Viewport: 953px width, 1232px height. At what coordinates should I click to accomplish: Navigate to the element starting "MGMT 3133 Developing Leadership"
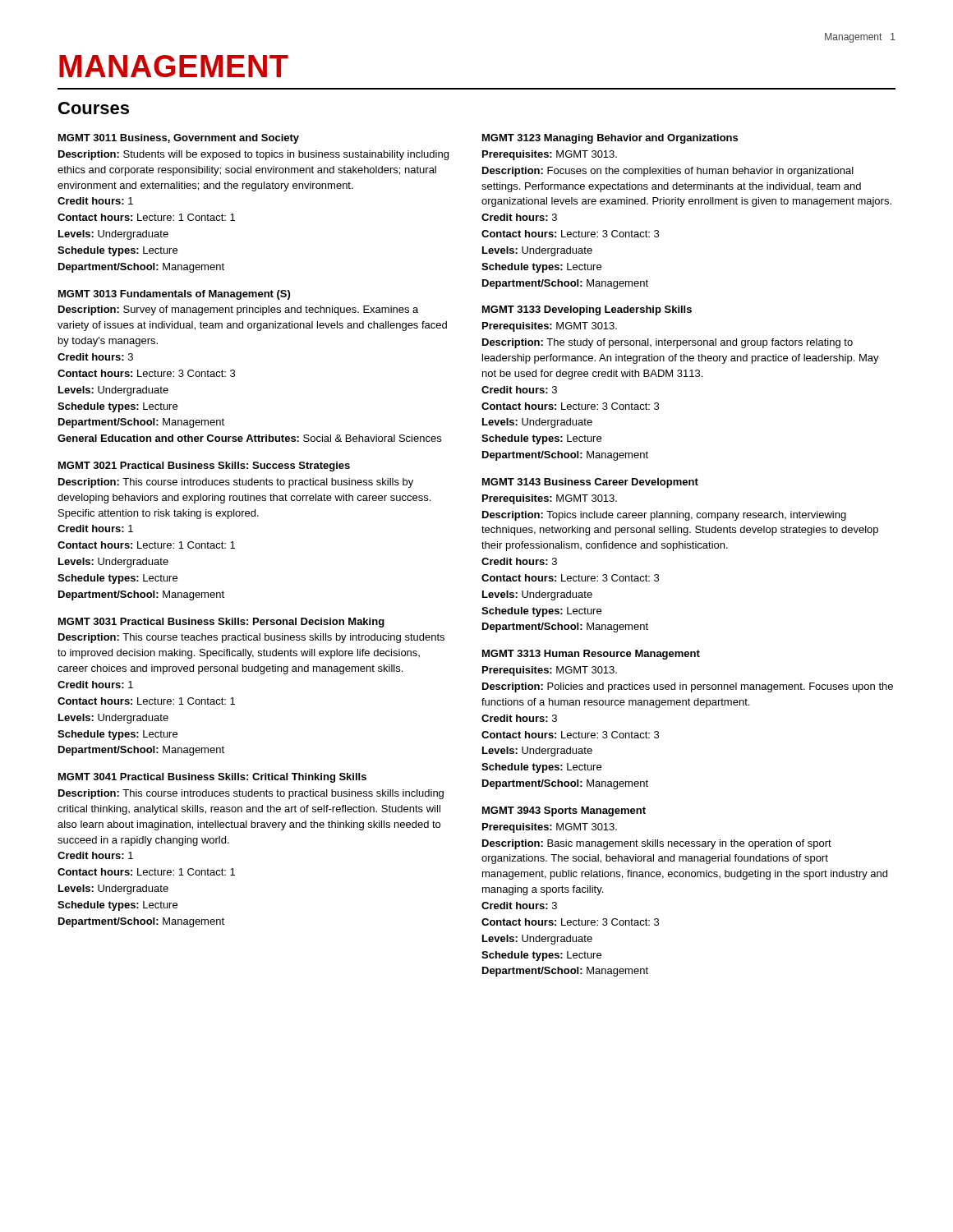[688, 383]
